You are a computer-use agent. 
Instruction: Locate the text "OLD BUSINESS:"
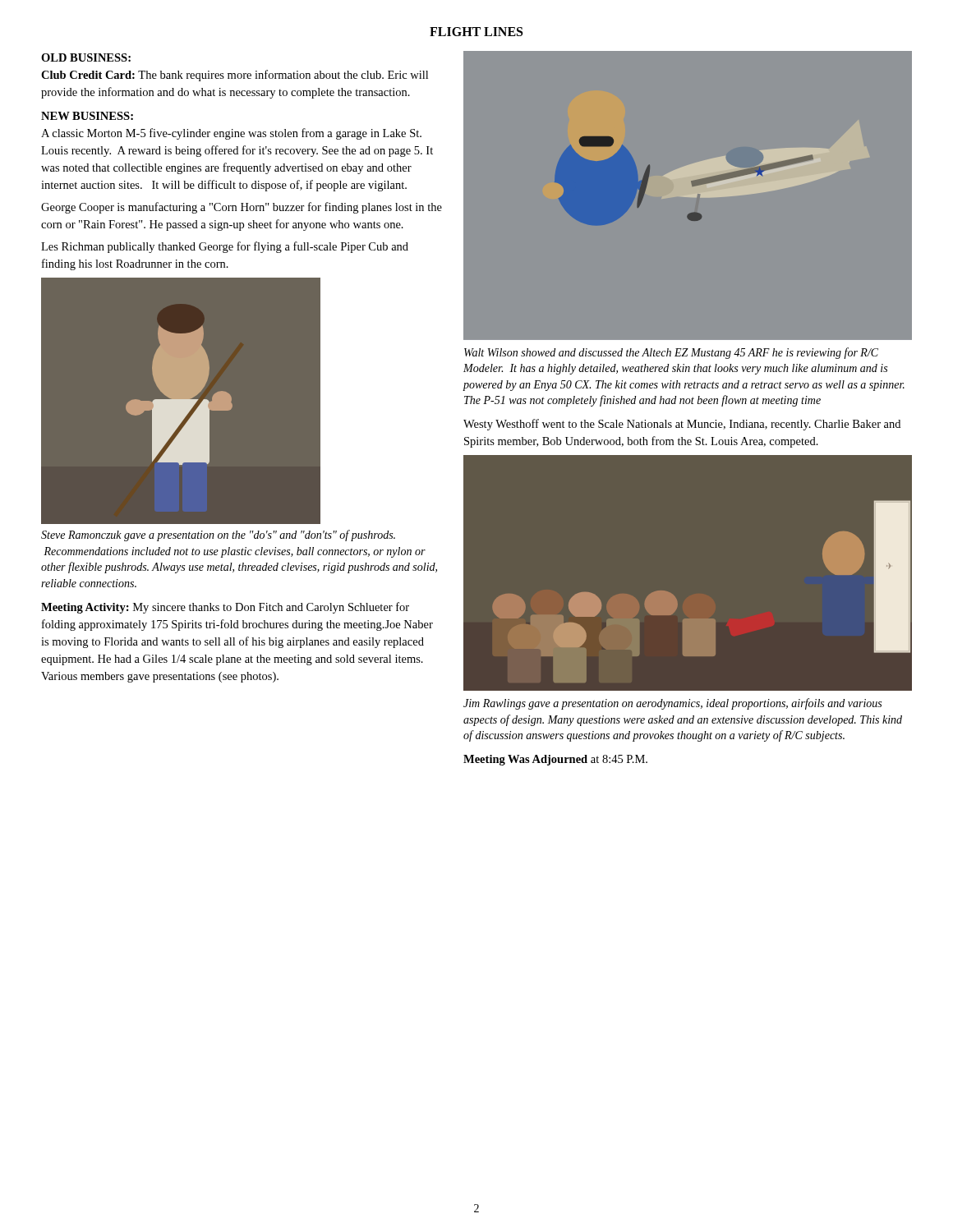point(86,57)
